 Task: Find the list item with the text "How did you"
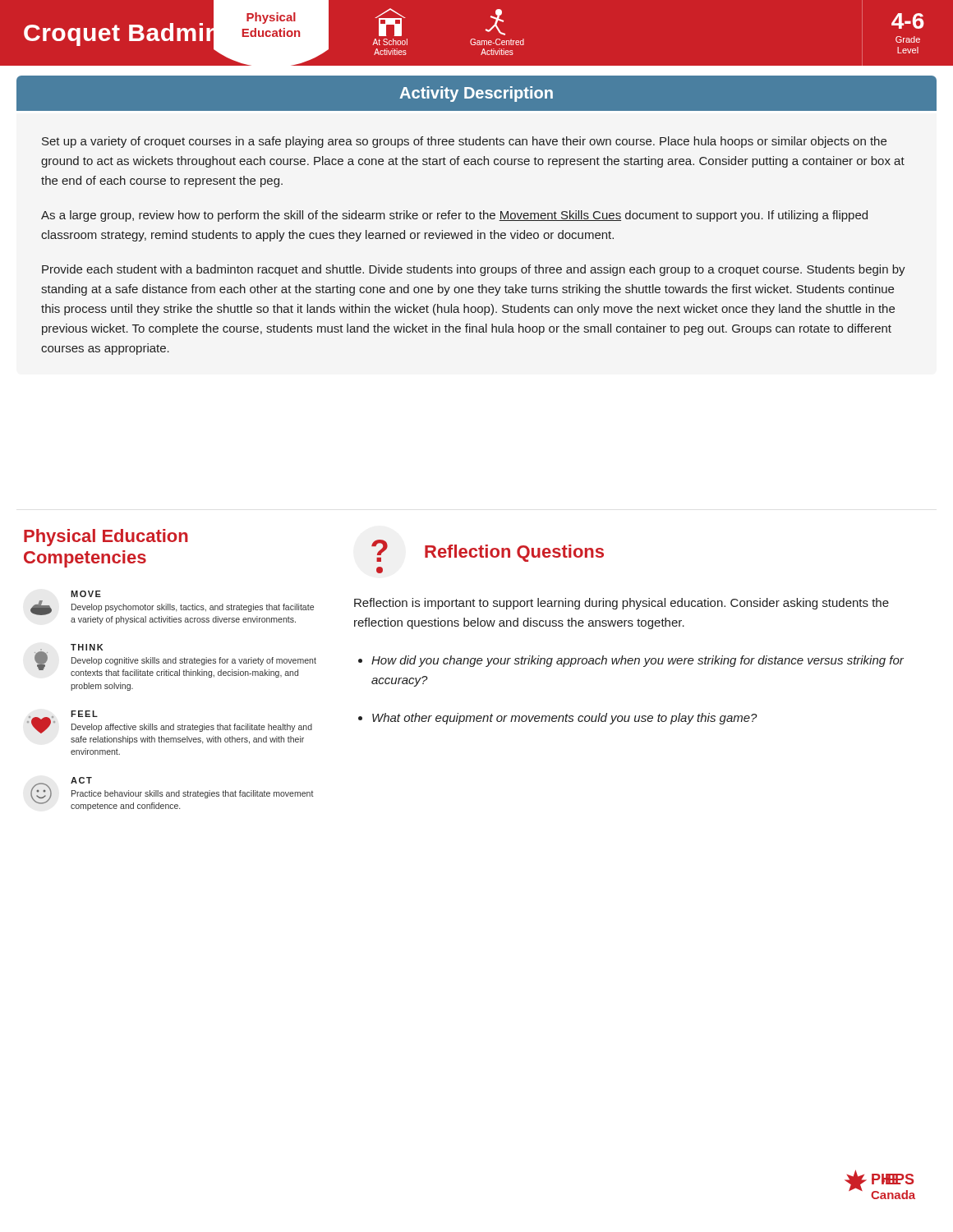637,670
